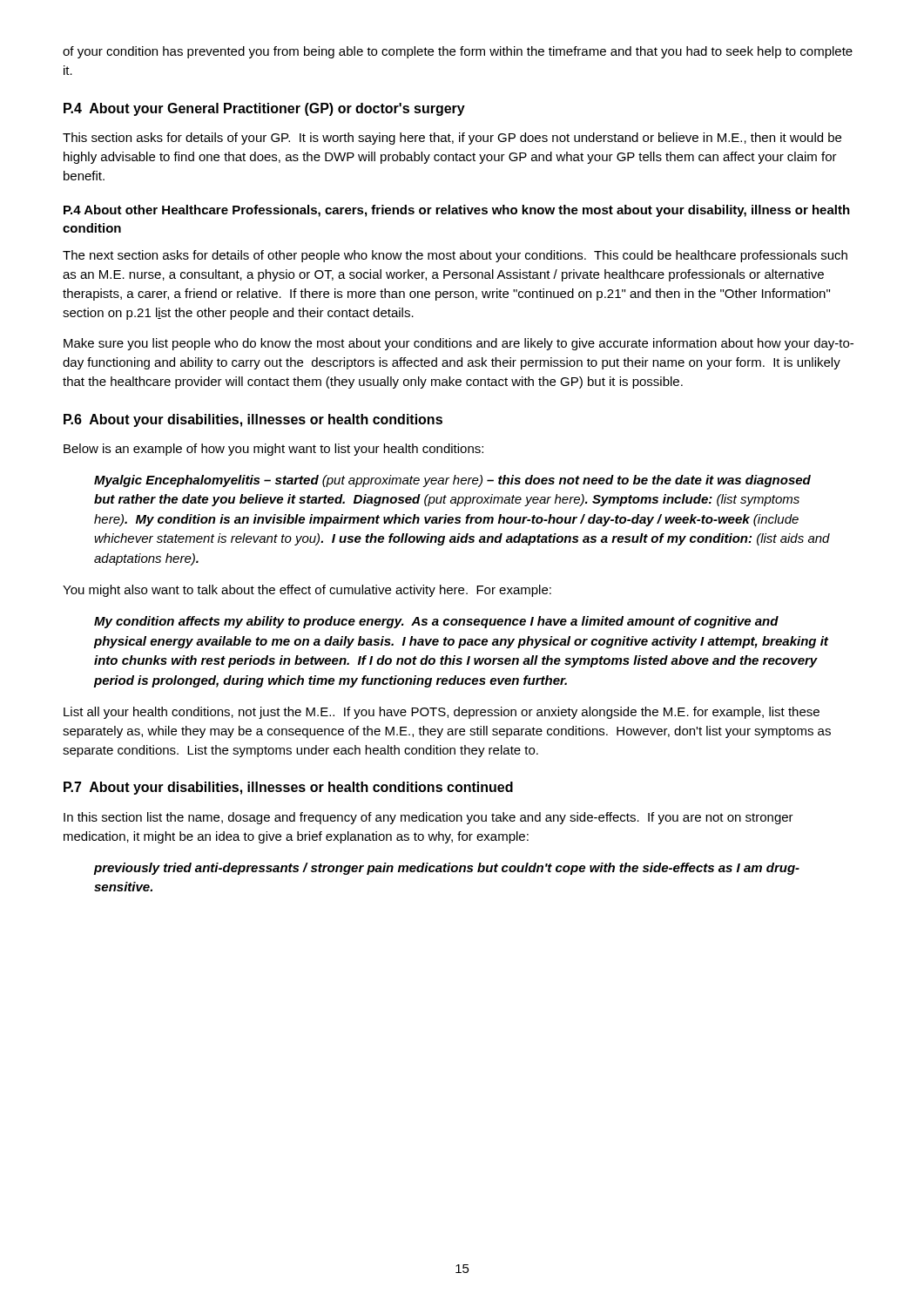Point to the text starting "List all your health conditions,"

click(447, 731)
